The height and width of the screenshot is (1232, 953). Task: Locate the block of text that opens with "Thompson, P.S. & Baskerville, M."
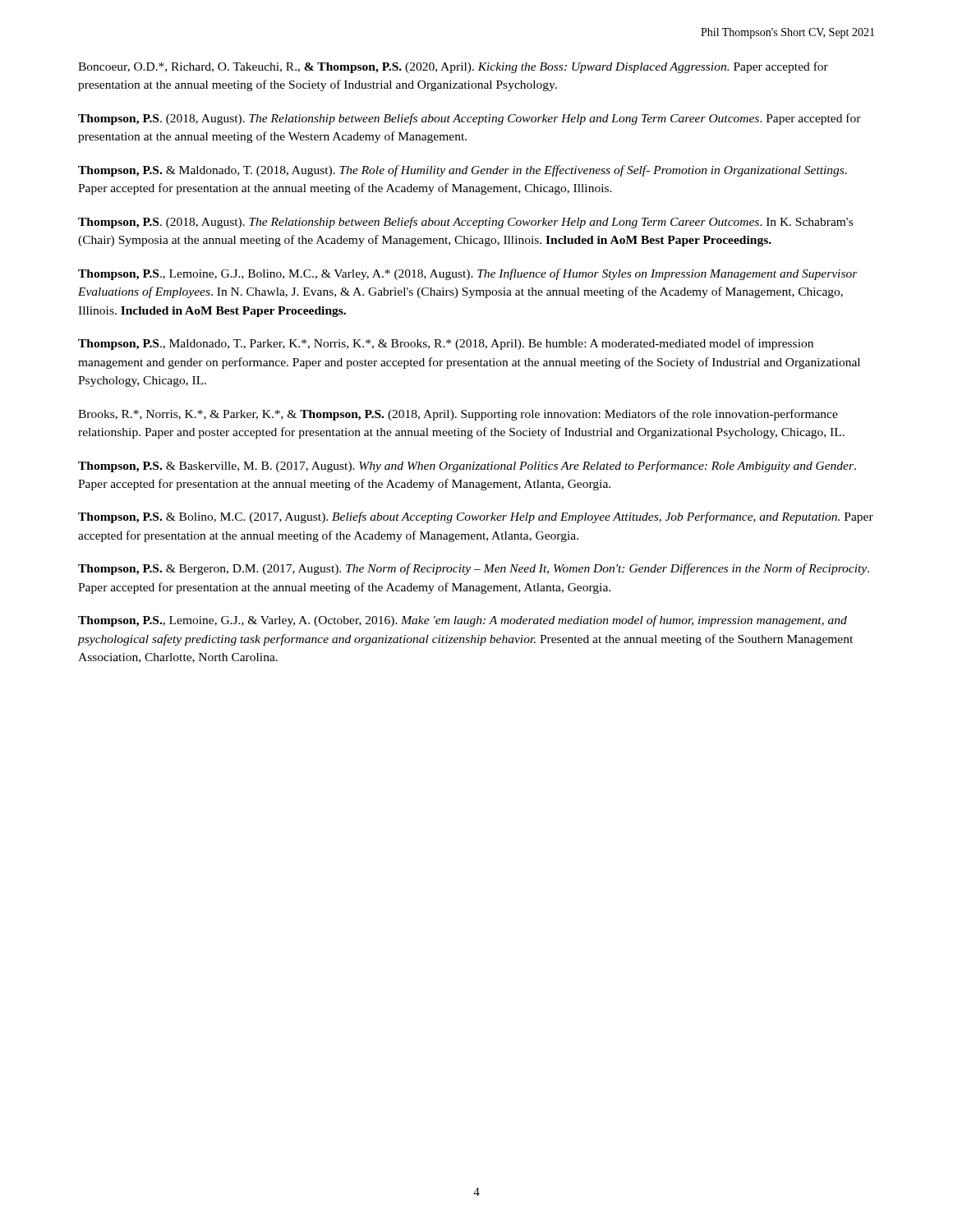coord(467,474)
